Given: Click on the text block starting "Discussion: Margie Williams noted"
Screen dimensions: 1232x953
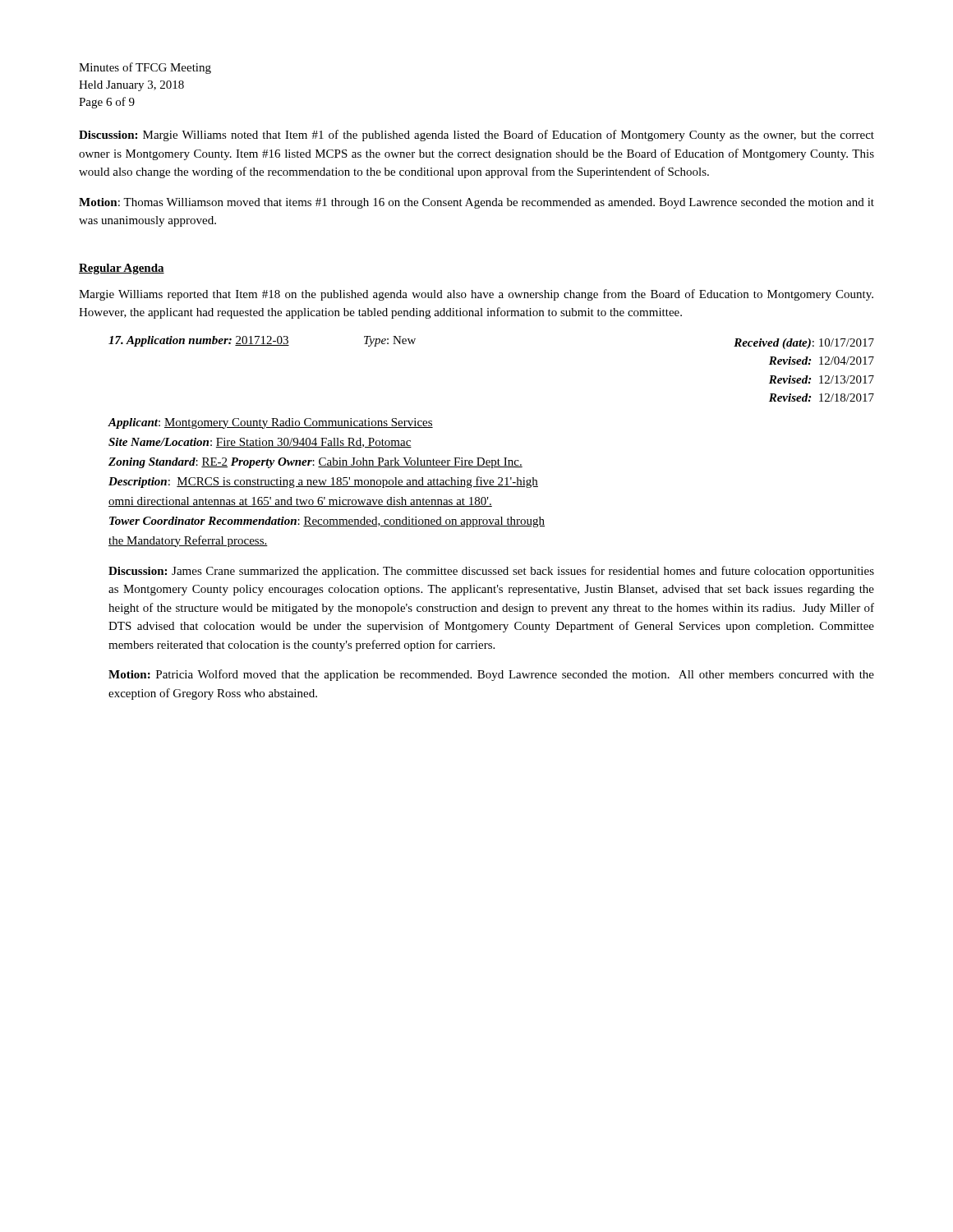Looking at the screenshot, I should click(476, 153).
